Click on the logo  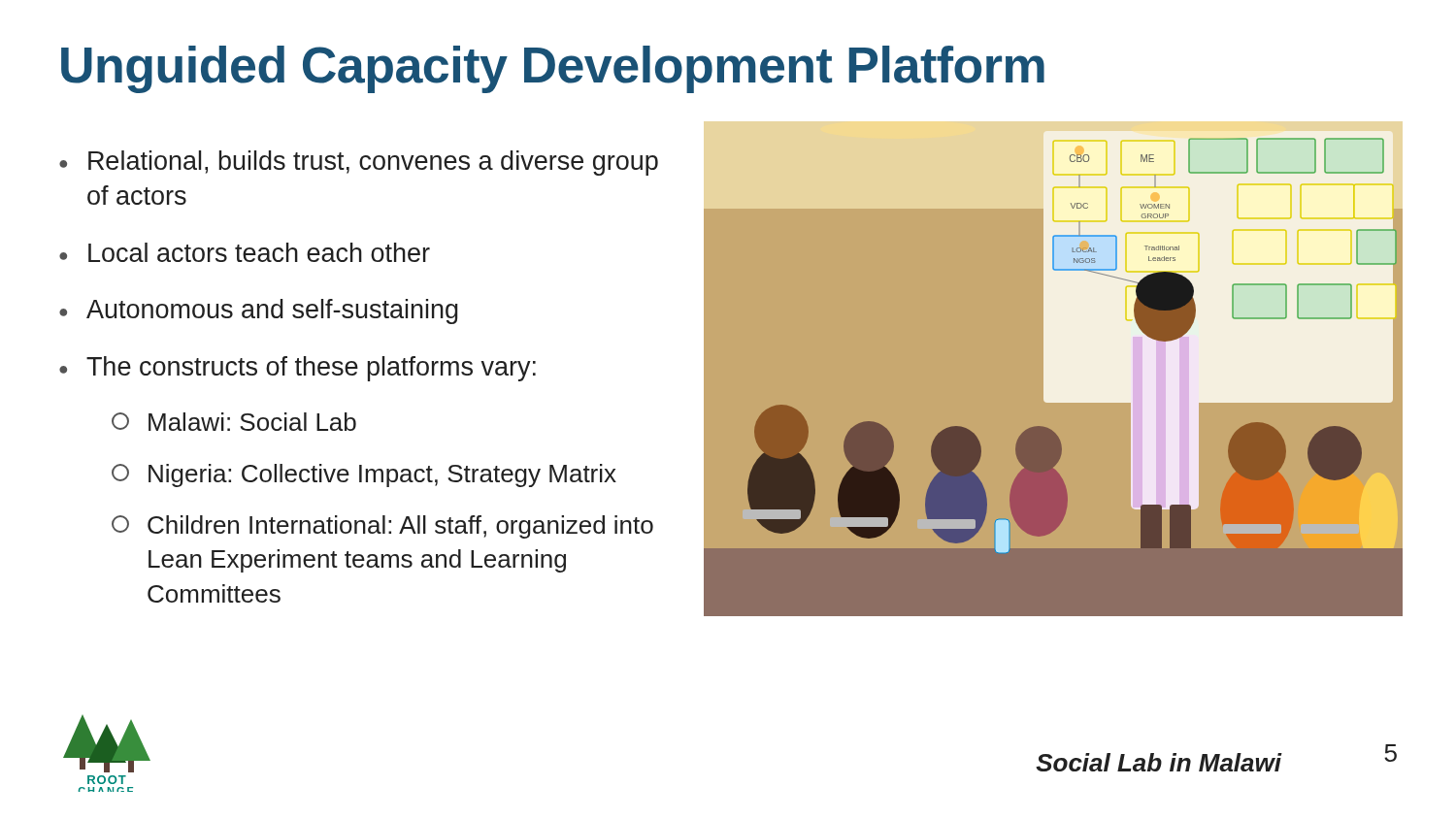coord(107,748)
